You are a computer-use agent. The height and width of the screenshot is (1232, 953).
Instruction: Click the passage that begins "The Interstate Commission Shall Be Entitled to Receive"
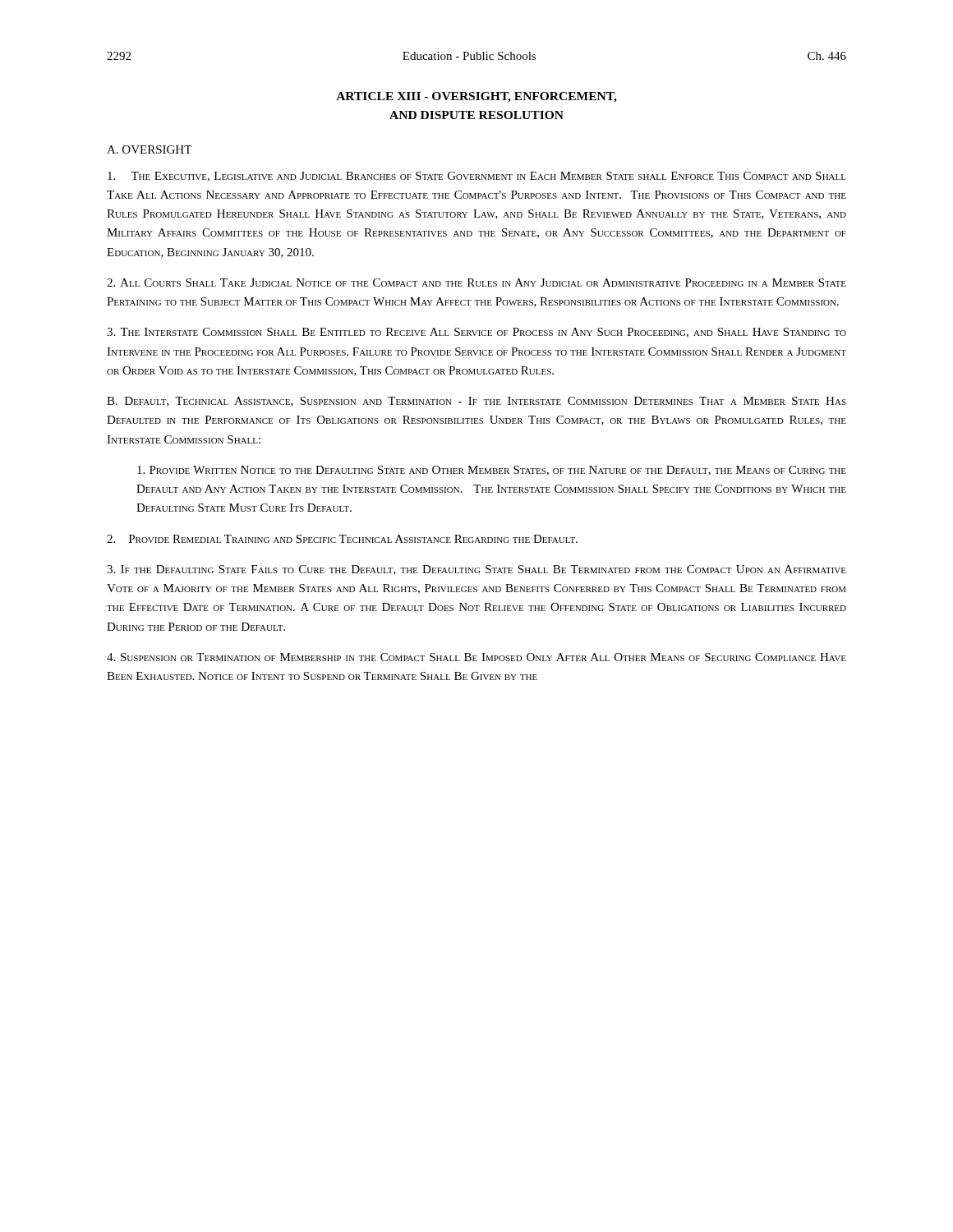(x=476, y=351)
